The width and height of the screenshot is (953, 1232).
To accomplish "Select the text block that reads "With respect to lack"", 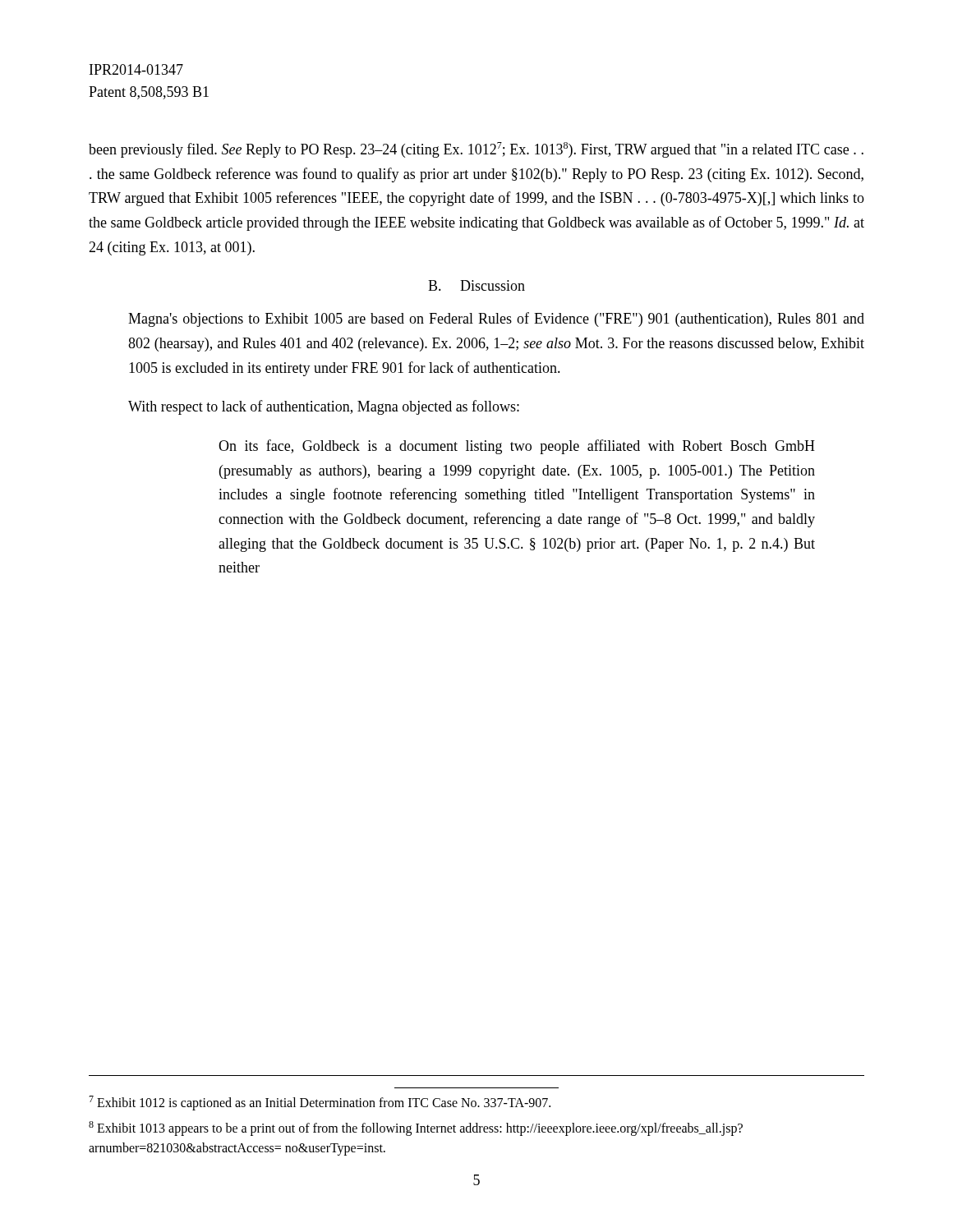I will coord(496,407).
